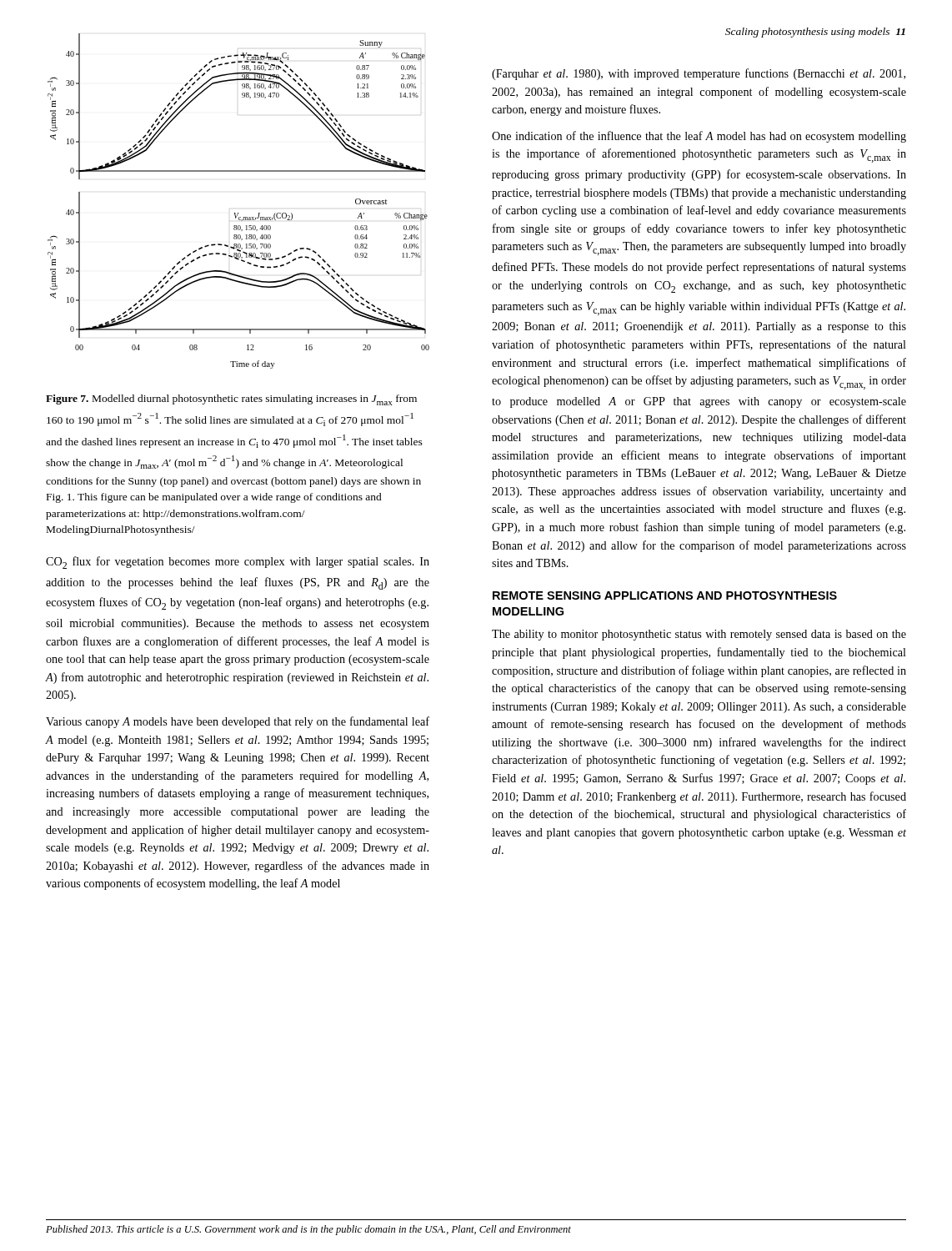Image resolution: width=952 pixels, height=1251 pixels.
Task: Find the text block with the text "One indication of"
Action: (699, 349)
